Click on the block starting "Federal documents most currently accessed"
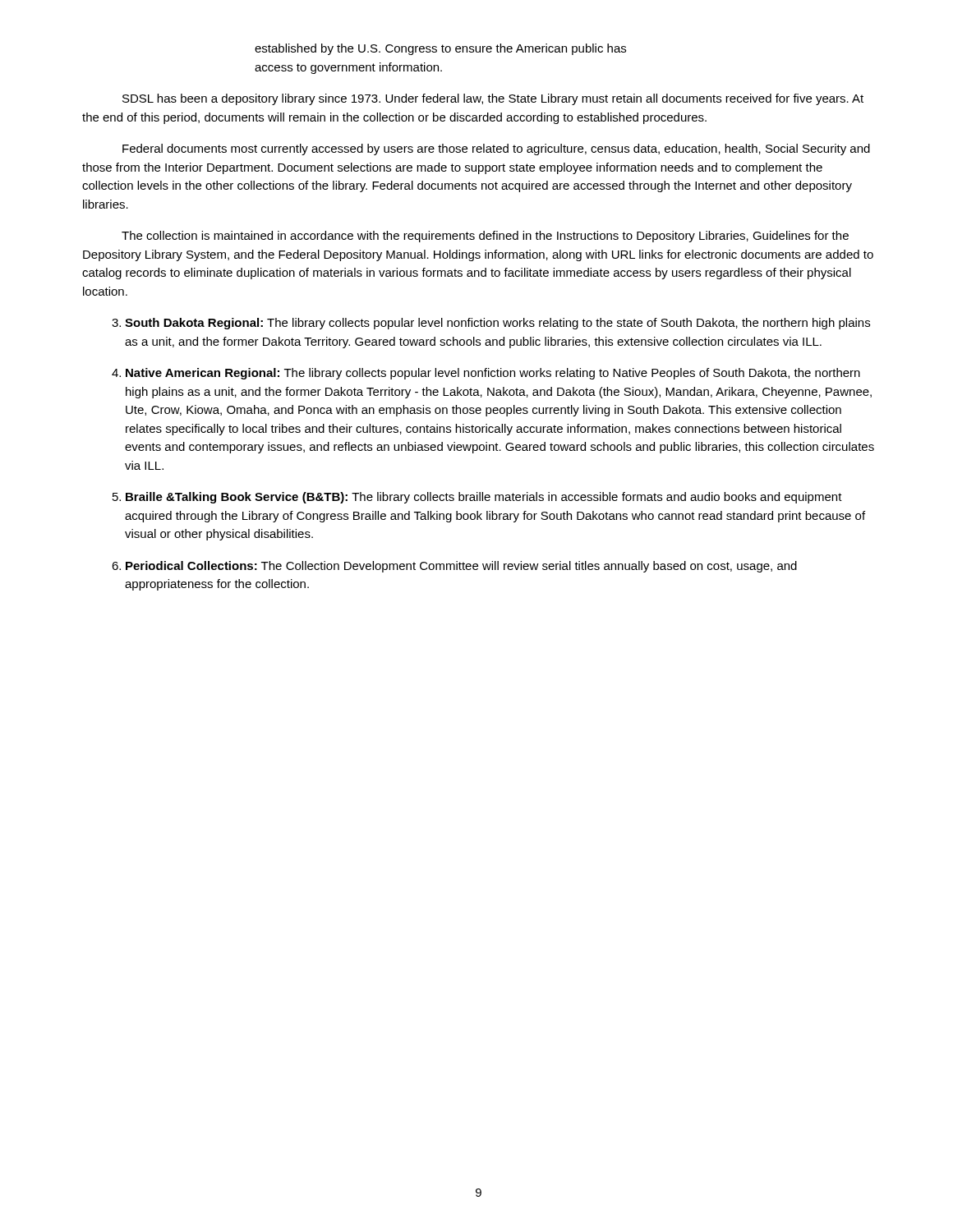953x1232 pixels. 476,176
